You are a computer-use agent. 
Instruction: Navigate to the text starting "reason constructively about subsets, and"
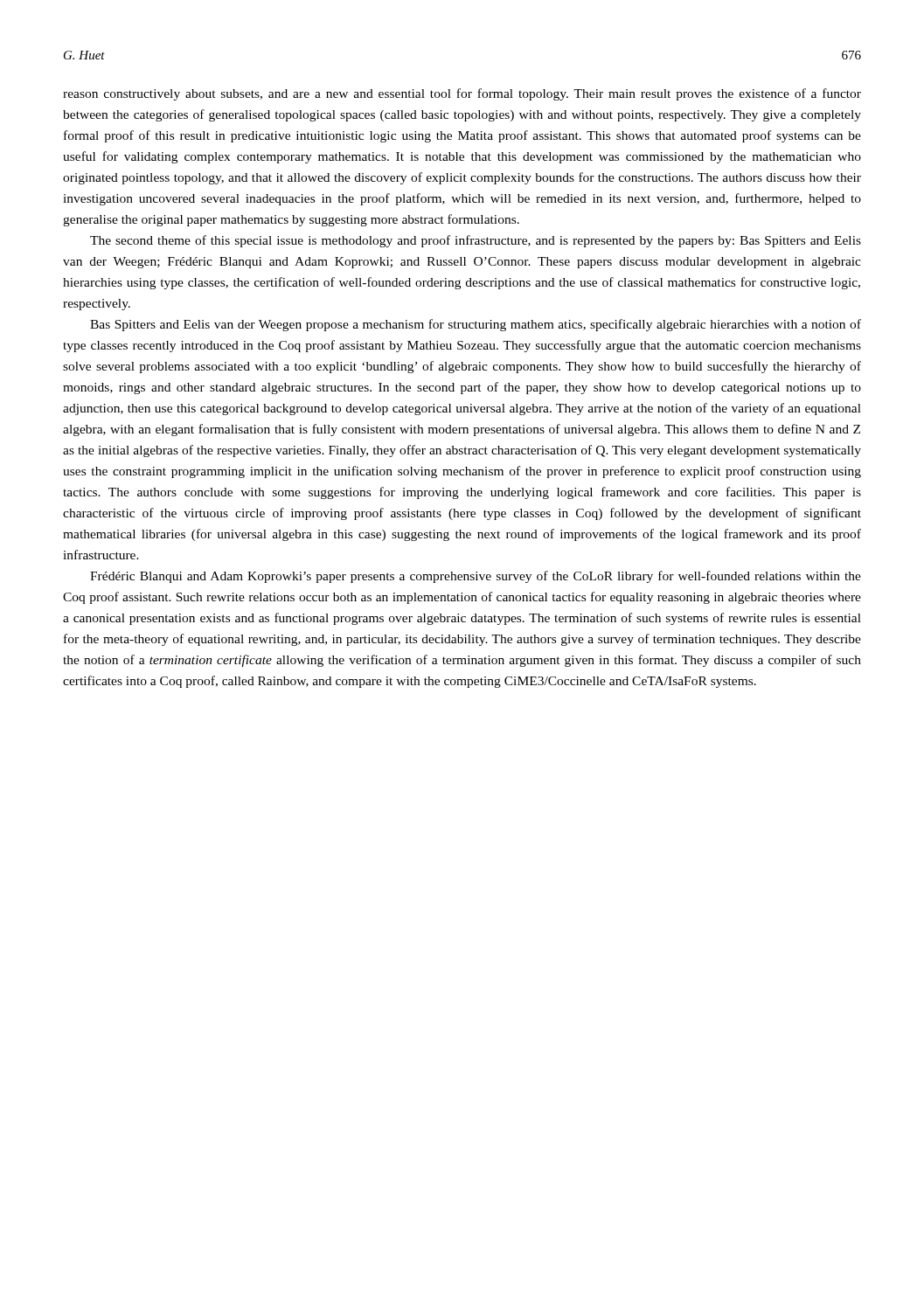coord(462,387)
